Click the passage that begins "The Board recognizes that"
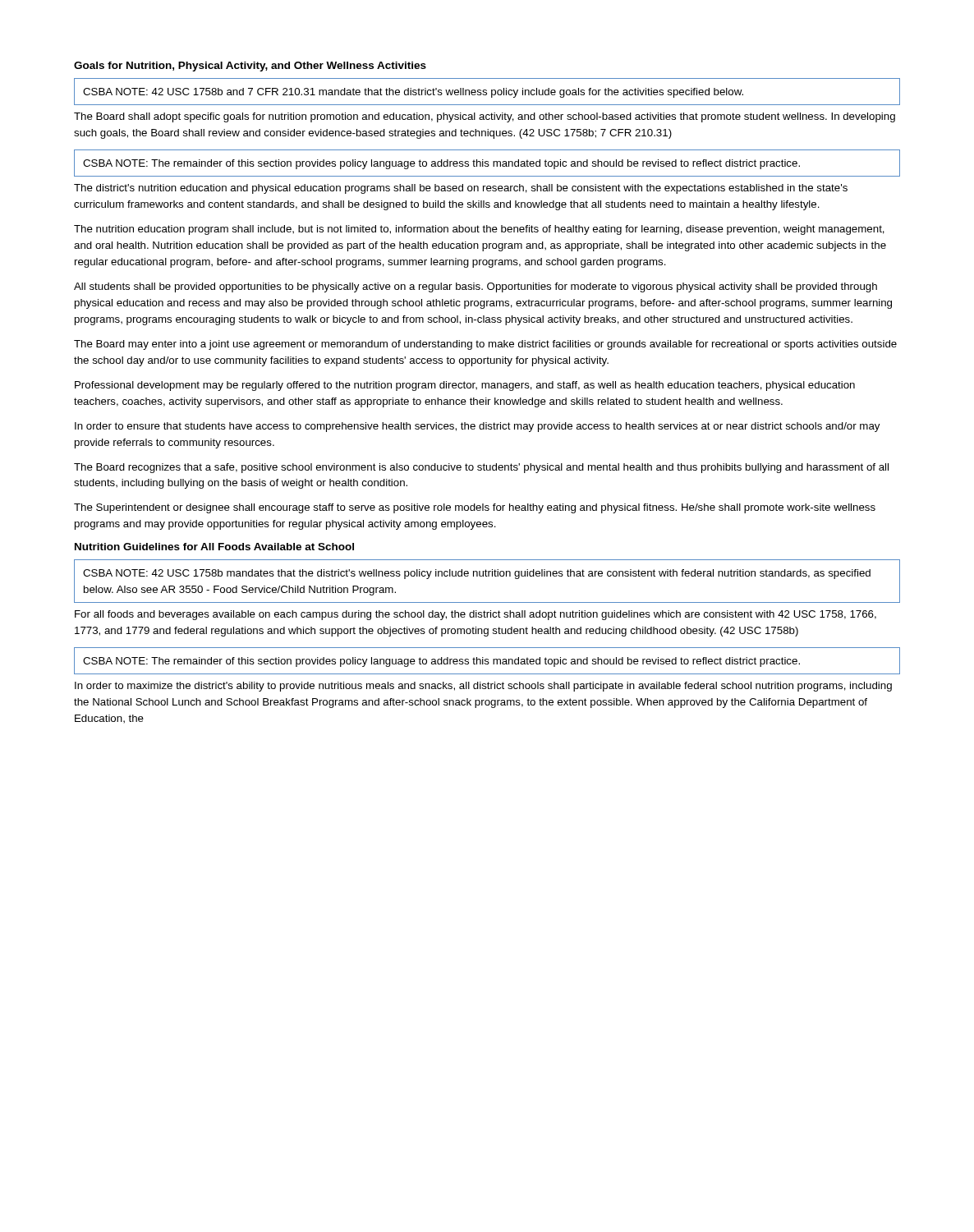 (482, 475)
